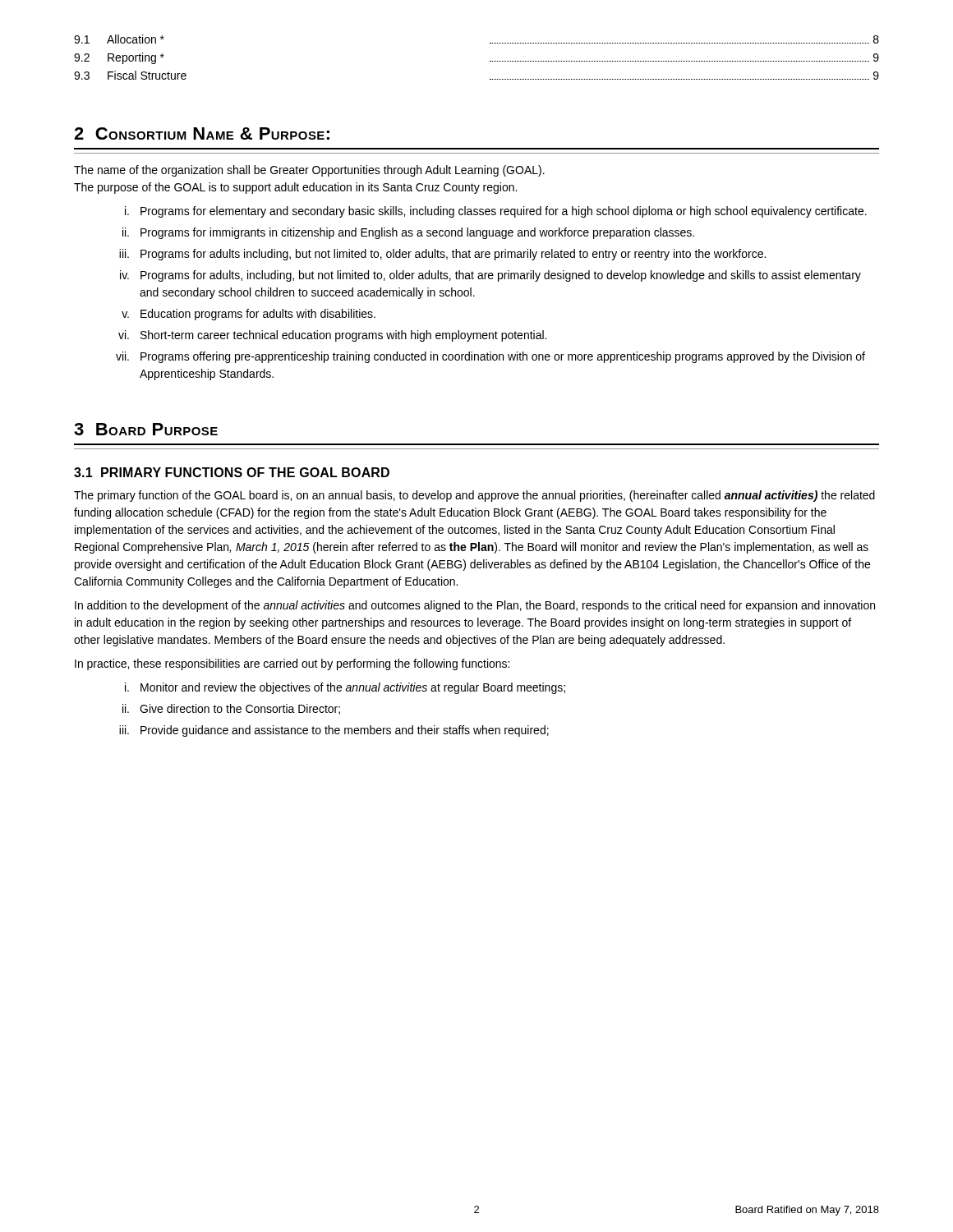Viewport: 953px width, 1232px height.
Task: Click the passage that begins "ii. Programs for immigrants in"
Action: (485, 233)
